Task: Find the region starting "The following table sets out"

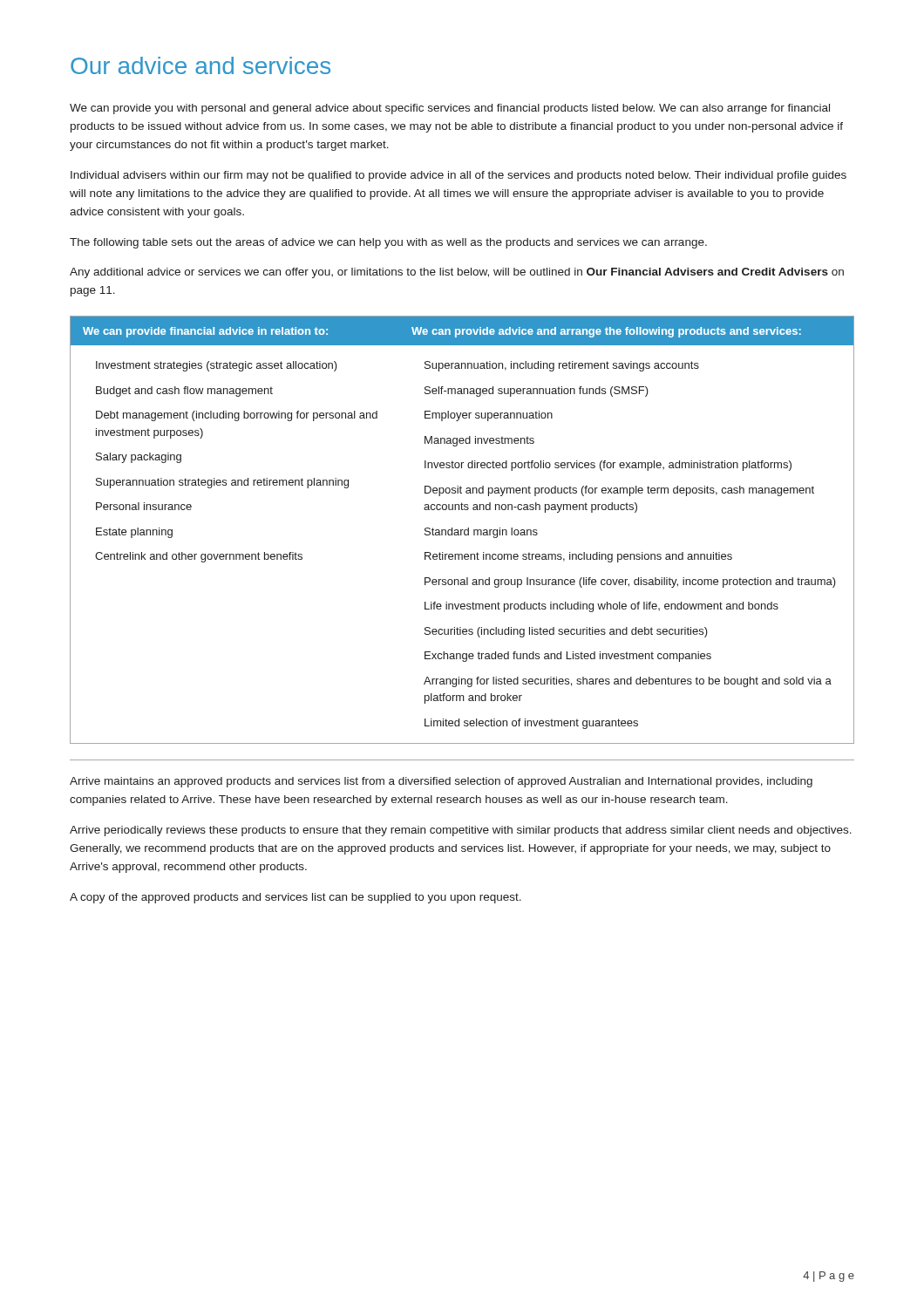Action: [x=389, y=242]
